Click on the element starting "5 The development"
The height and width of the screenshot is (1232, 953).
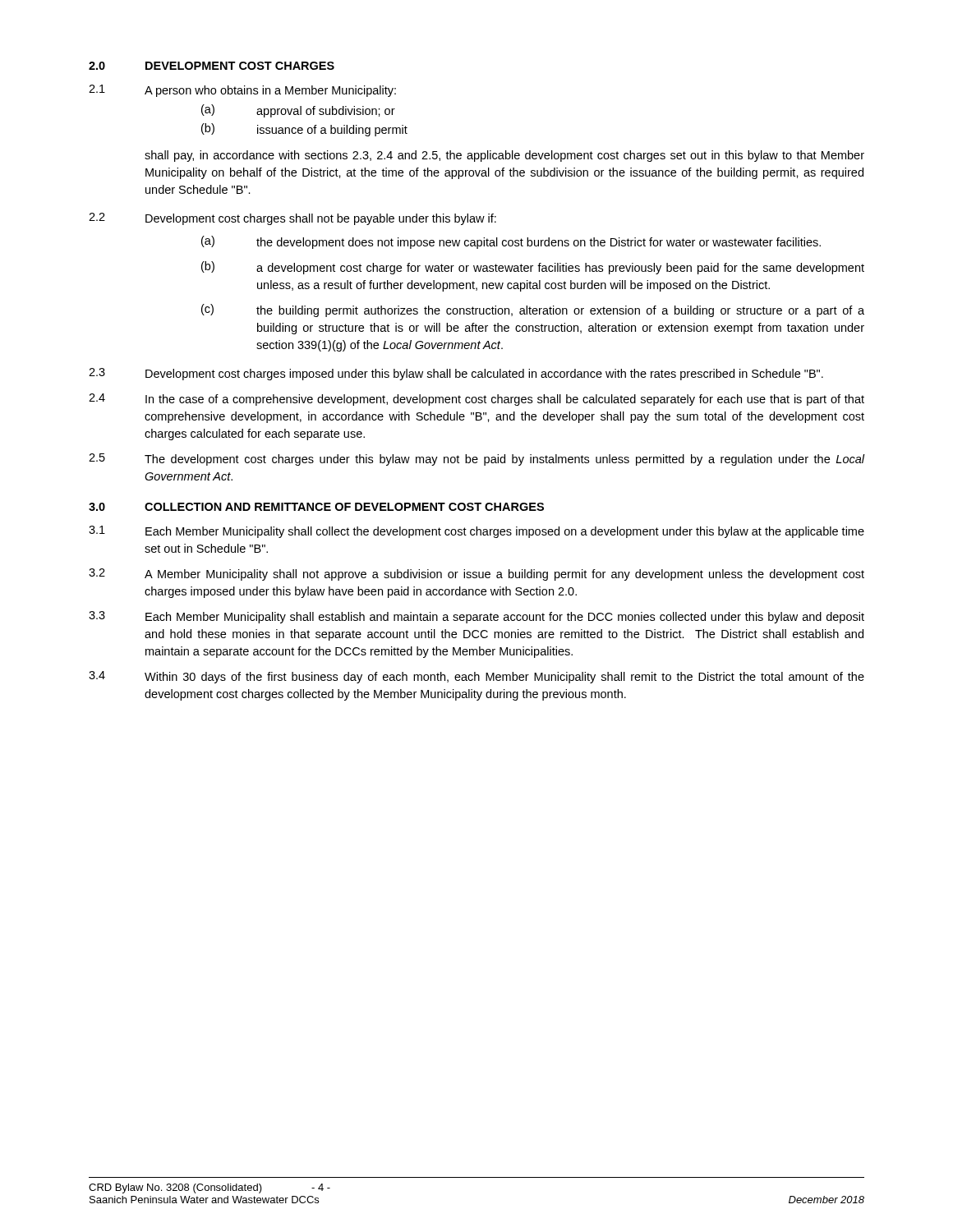(476, 468)
